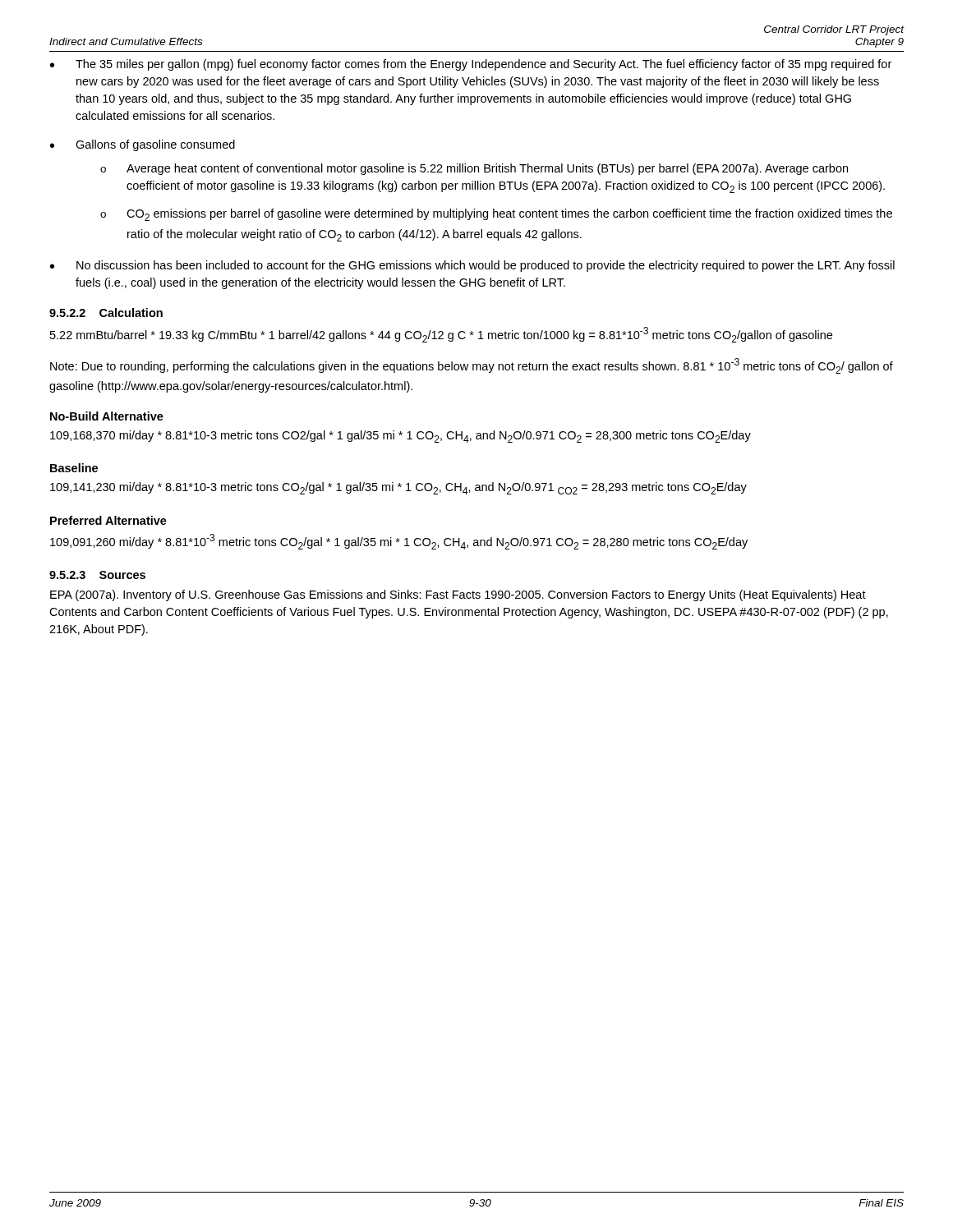
Task: Point to the region starting "109,091,260 mi/day * 8.81*10-3 metric tons"
Action: 399,542
